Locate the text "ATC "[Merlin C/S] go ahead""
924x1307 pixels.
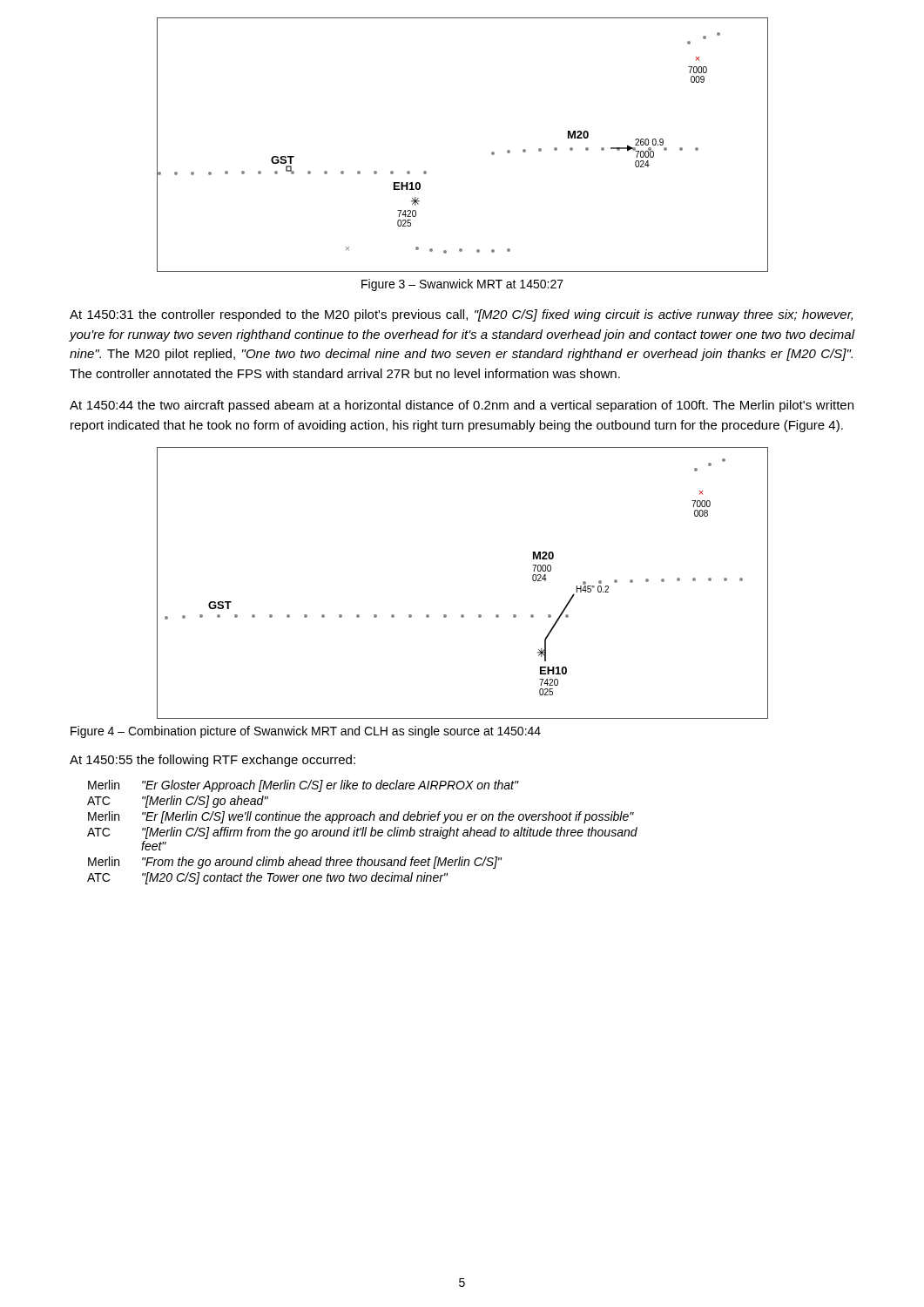pos(362,800)
